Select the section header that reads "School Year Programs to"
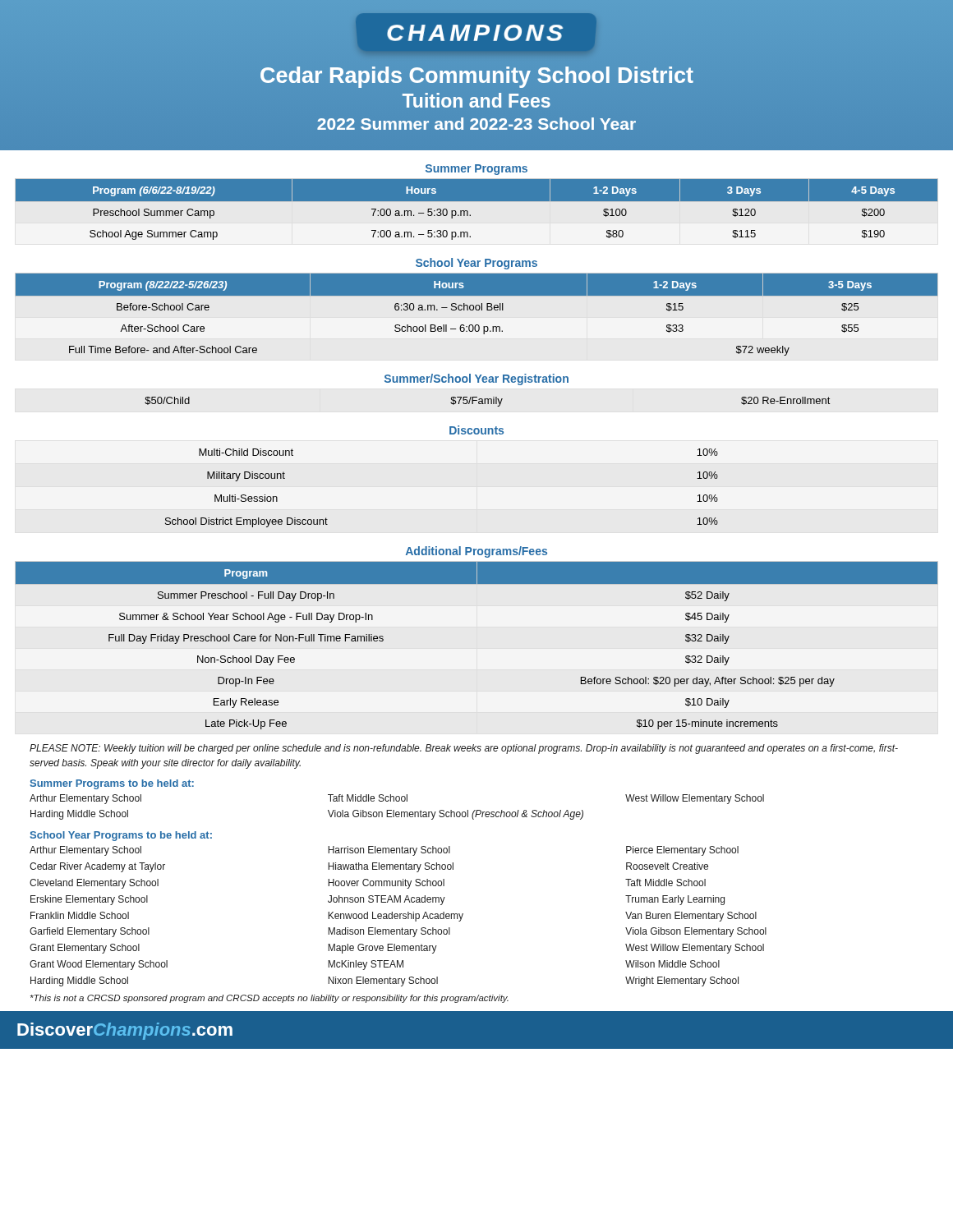The image size is (953, 1232). tap(121, 835)
